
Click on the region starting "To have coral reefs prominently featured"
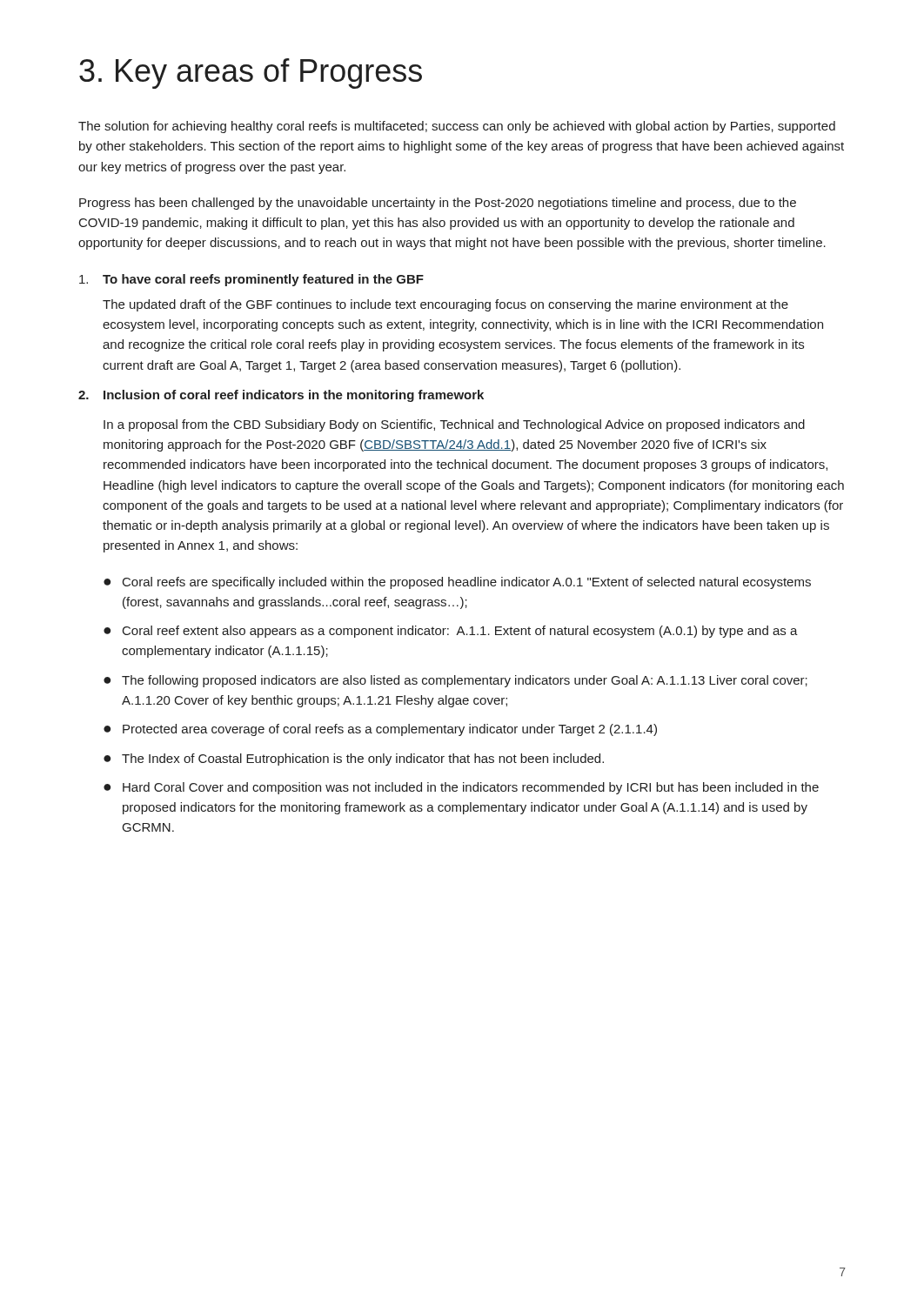point(462,328)
